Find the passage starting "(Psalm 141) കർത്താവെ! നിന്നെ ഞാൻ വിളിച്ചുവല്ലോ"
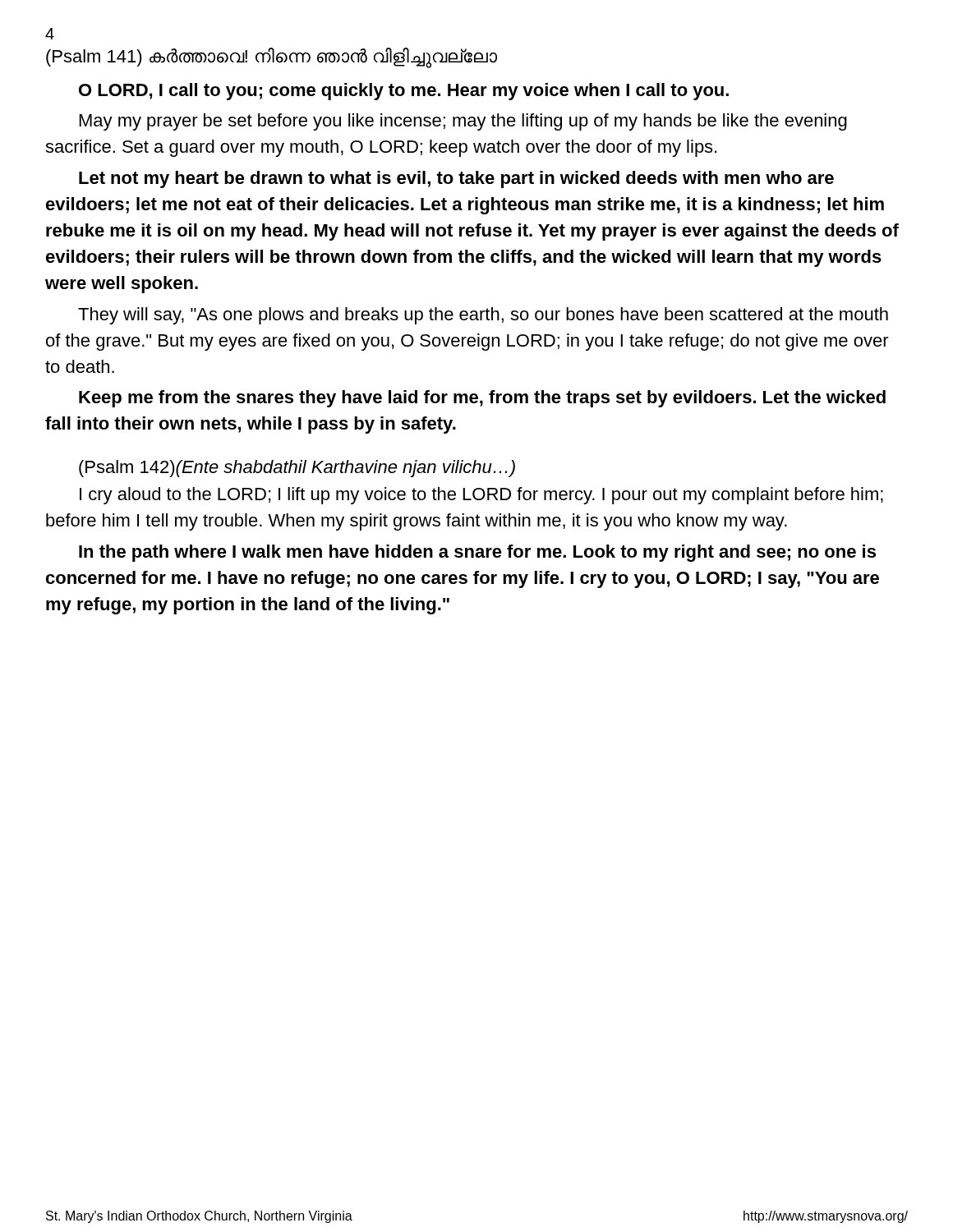 point(271,56)
